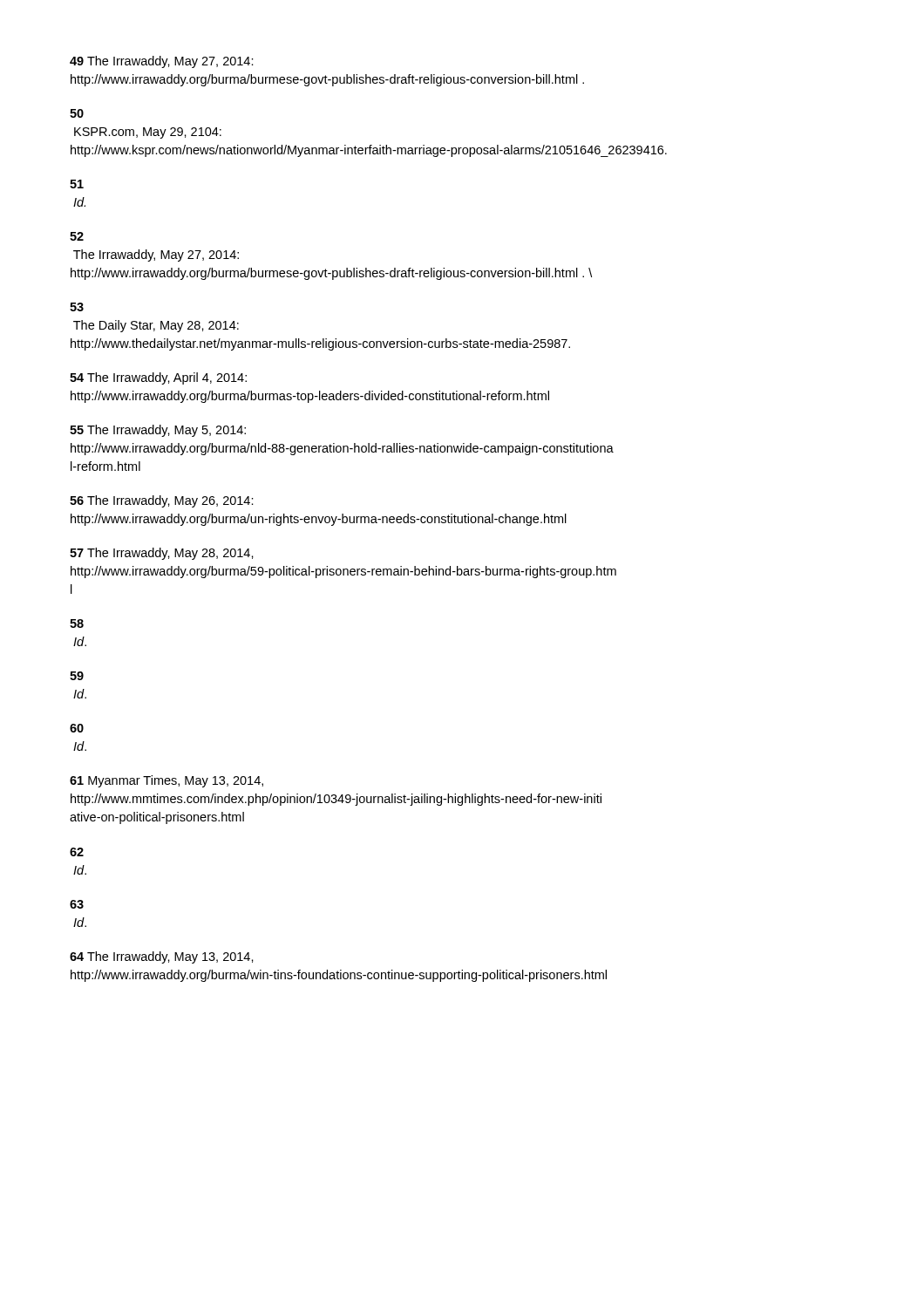924x1308 pixels.
Task: Find the footnote containing "63 Id."
Action: point(79,913)
